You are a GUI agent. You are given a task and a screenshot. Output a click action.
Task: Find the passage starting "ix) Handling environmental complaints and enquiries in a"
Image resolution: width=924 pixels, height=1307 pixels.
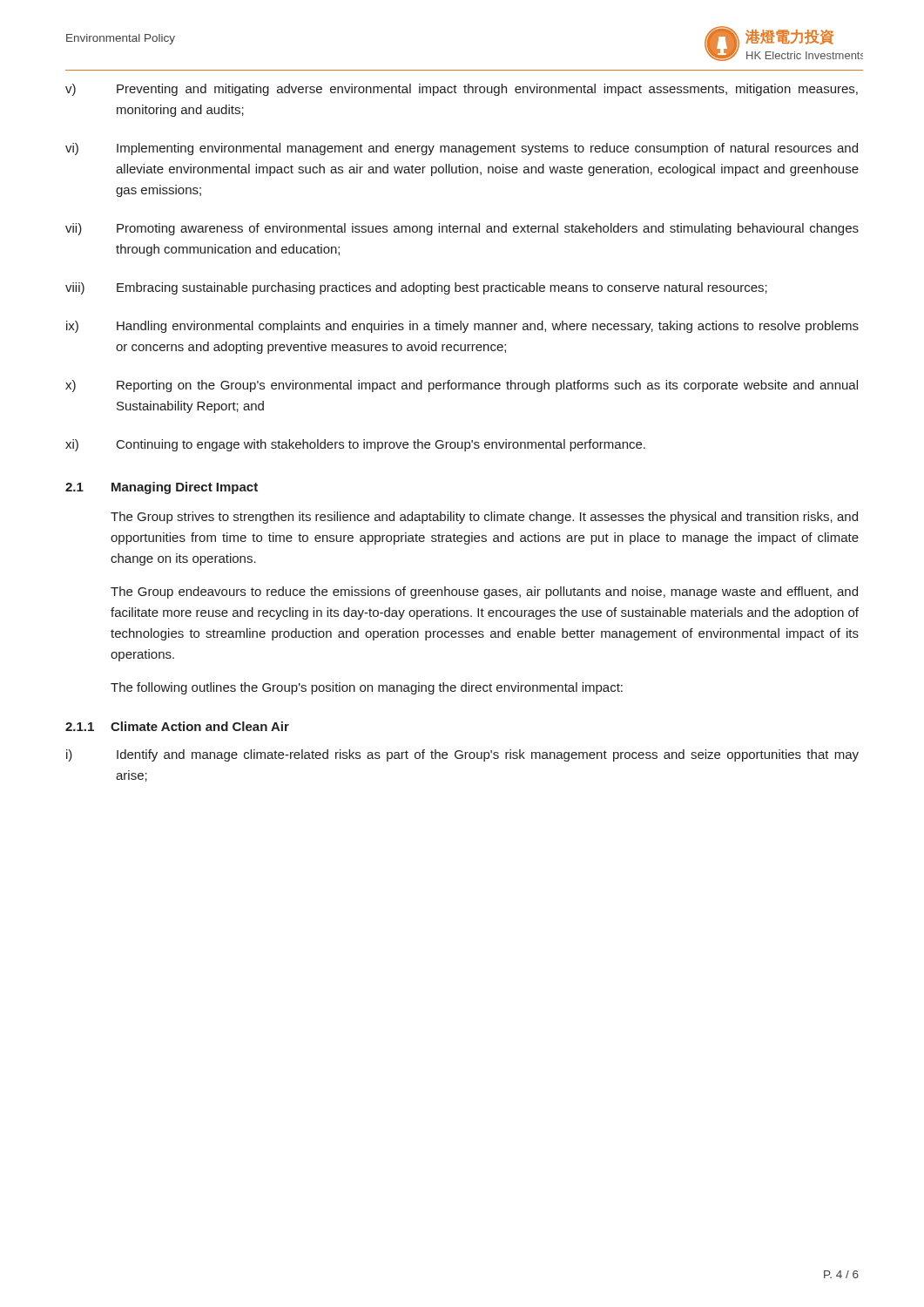point(462,336)
